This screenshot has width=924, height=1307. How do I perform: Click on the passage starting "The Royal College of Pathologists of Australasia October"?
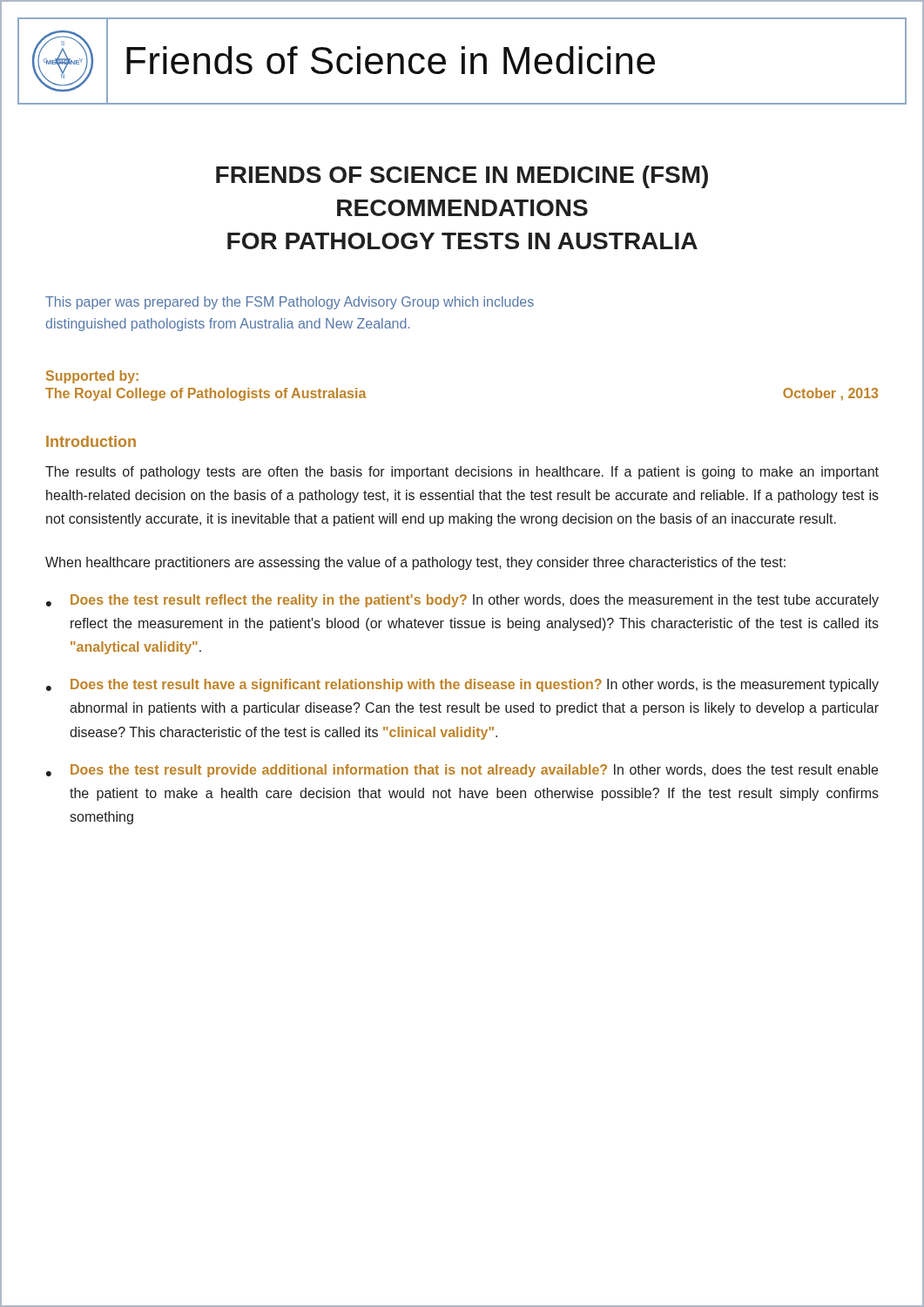[202, 394]
